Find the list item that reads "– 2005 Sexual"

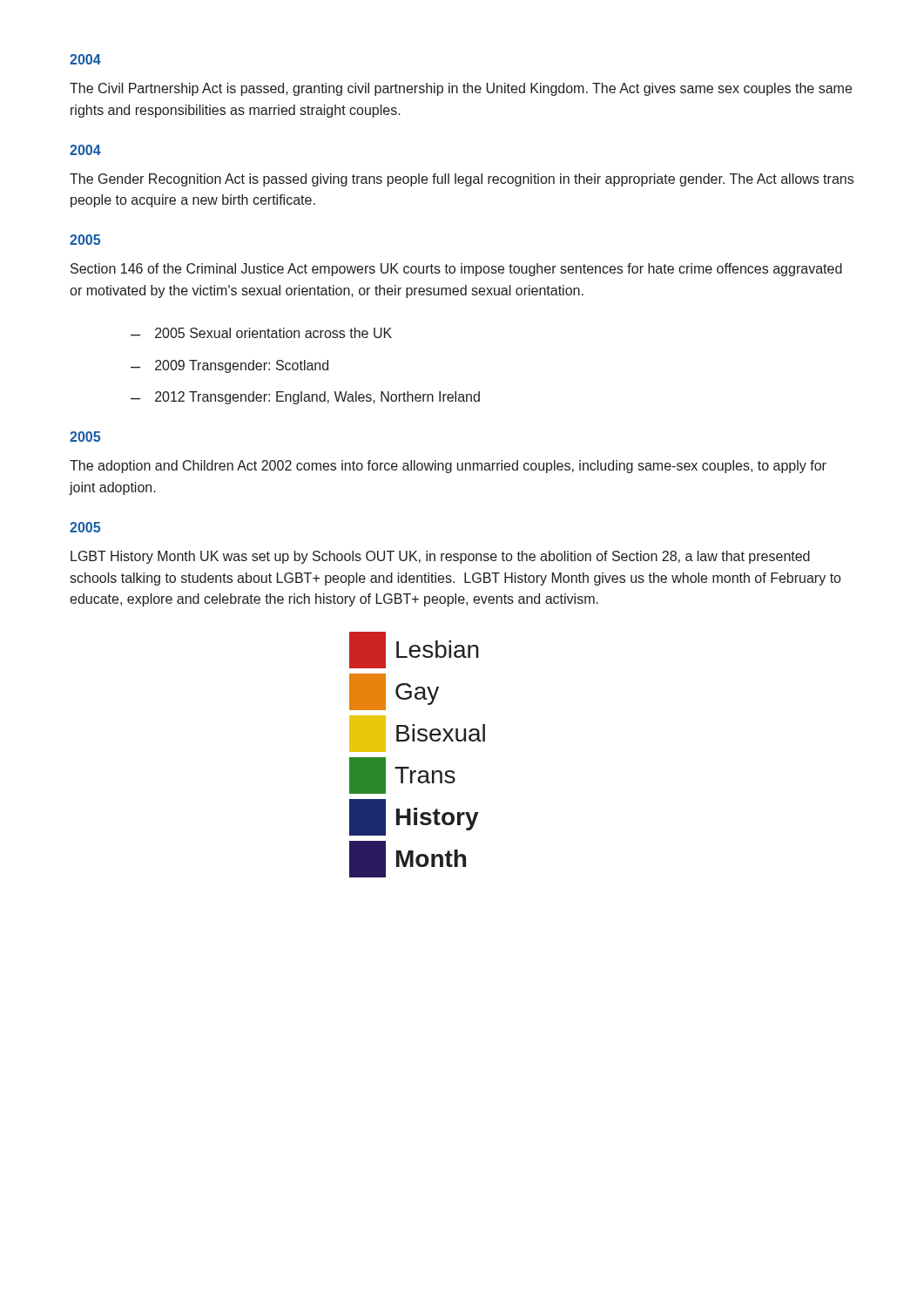261,334
